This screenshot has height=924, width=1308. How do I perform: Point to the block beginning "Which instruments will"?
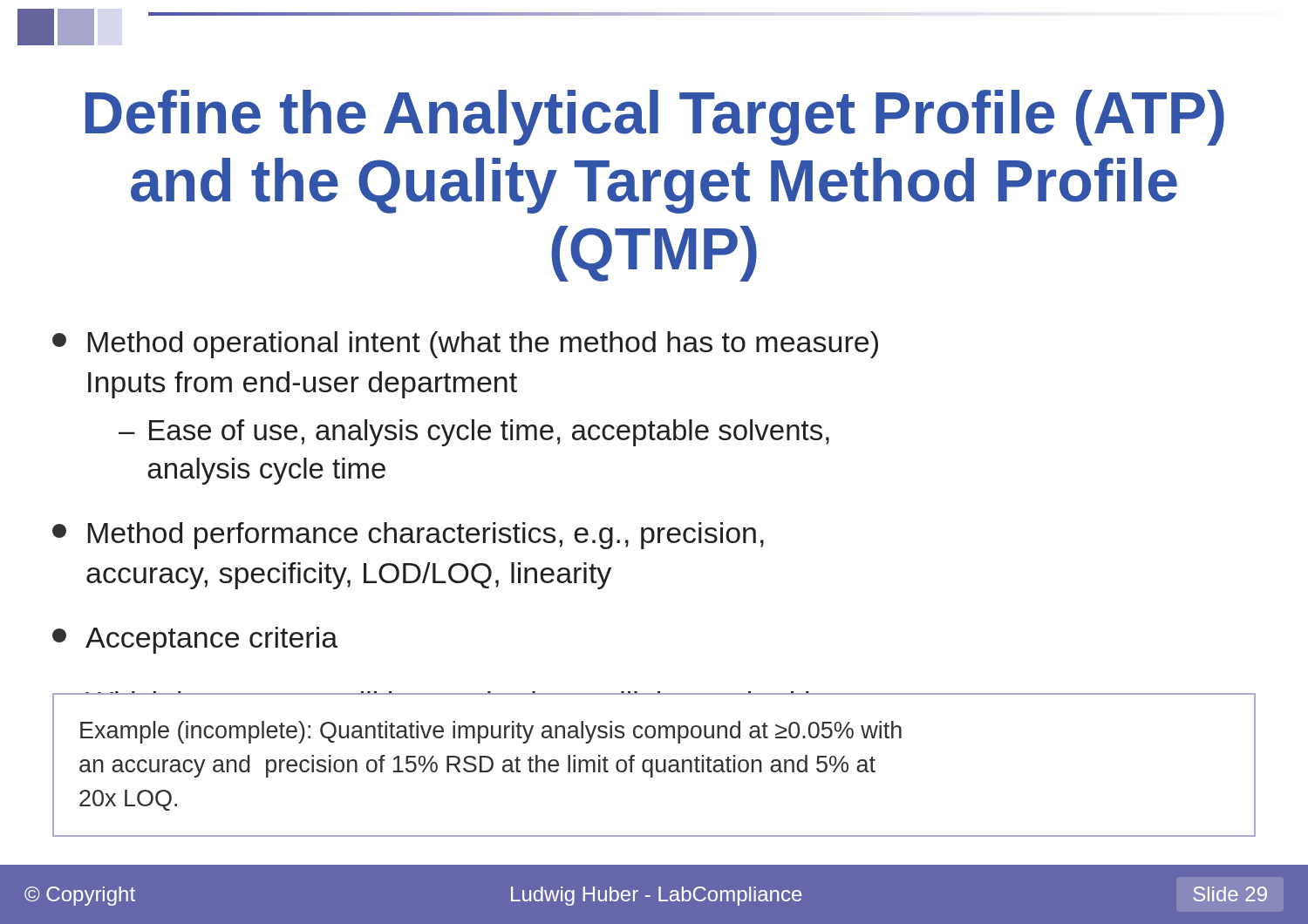point(654,722)
